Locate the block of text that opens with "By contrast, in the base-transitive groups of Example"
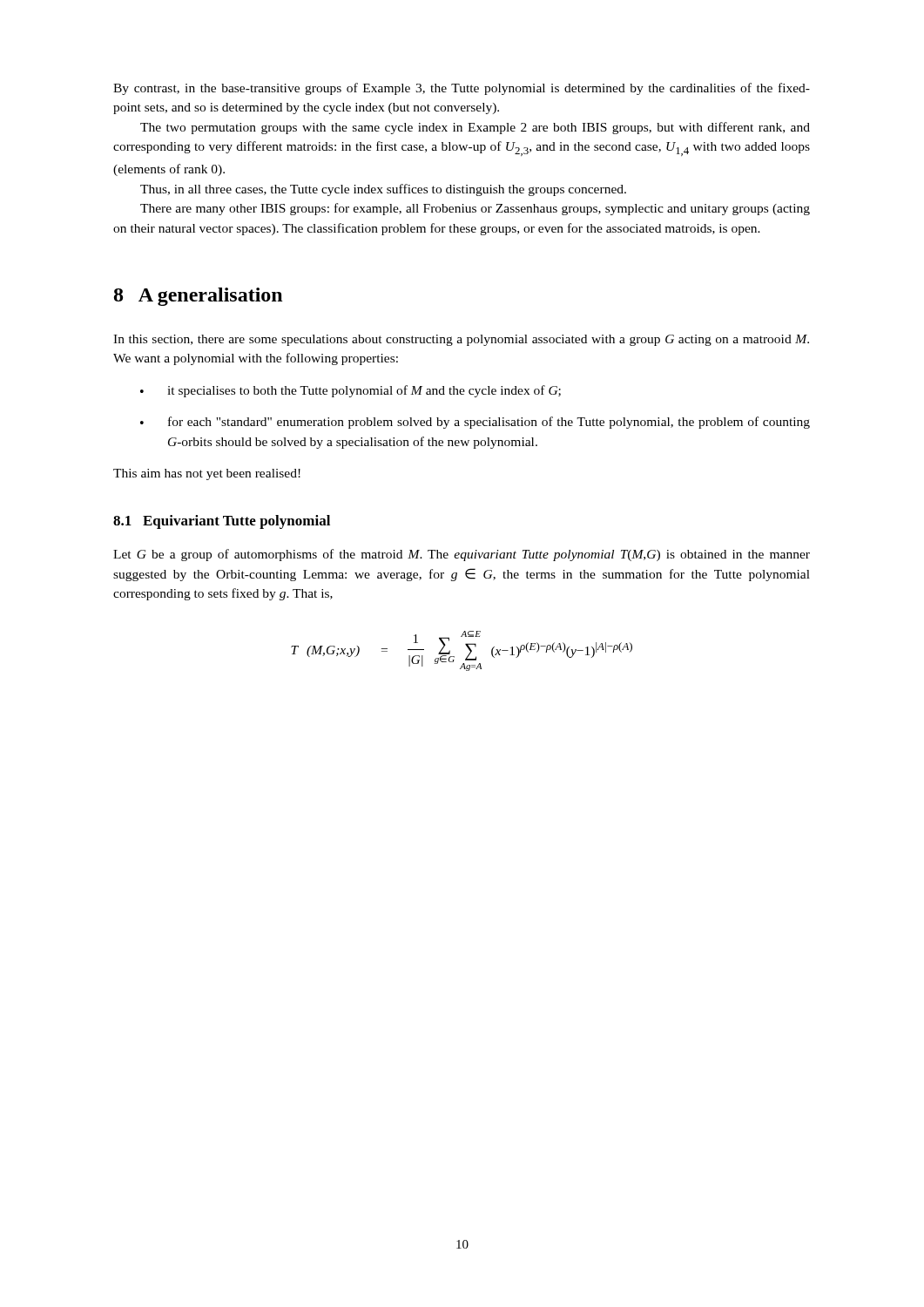 click(x=462, y=158)
